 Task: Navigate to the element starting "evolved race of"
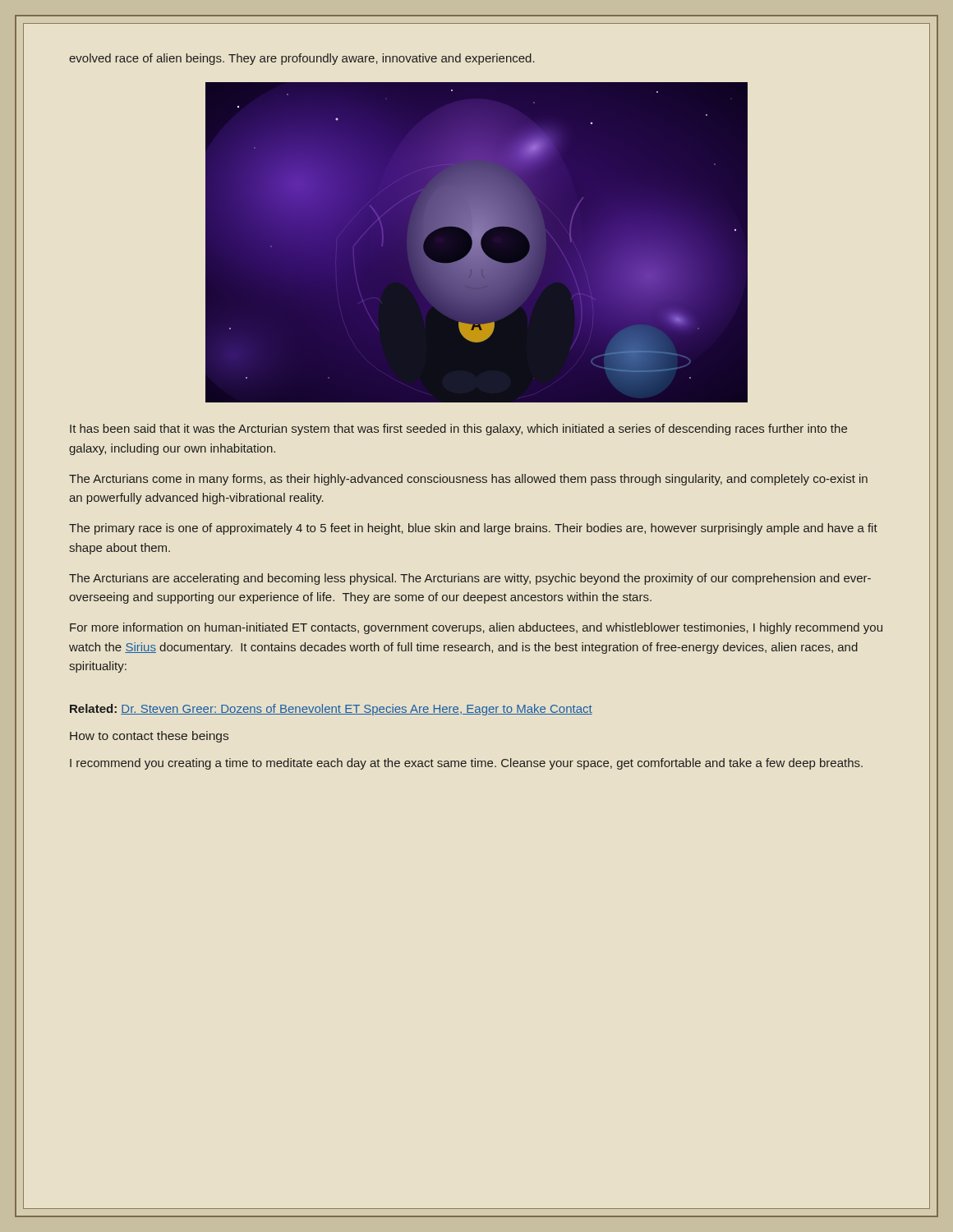[x=302, y=58]
